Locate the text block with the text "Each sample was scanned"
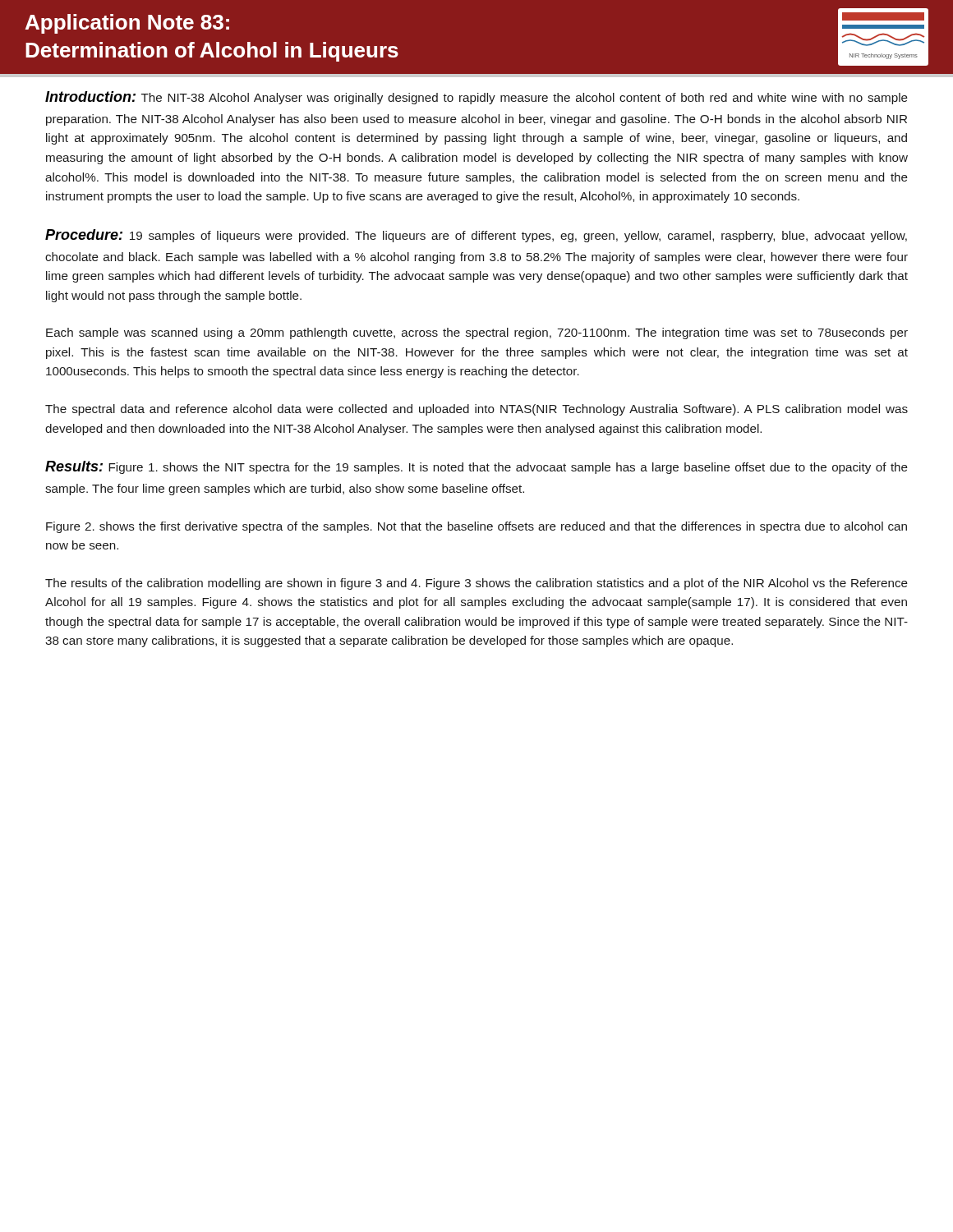The height and width of the screenshot is (1232, 953). click(x=476, y=352)
